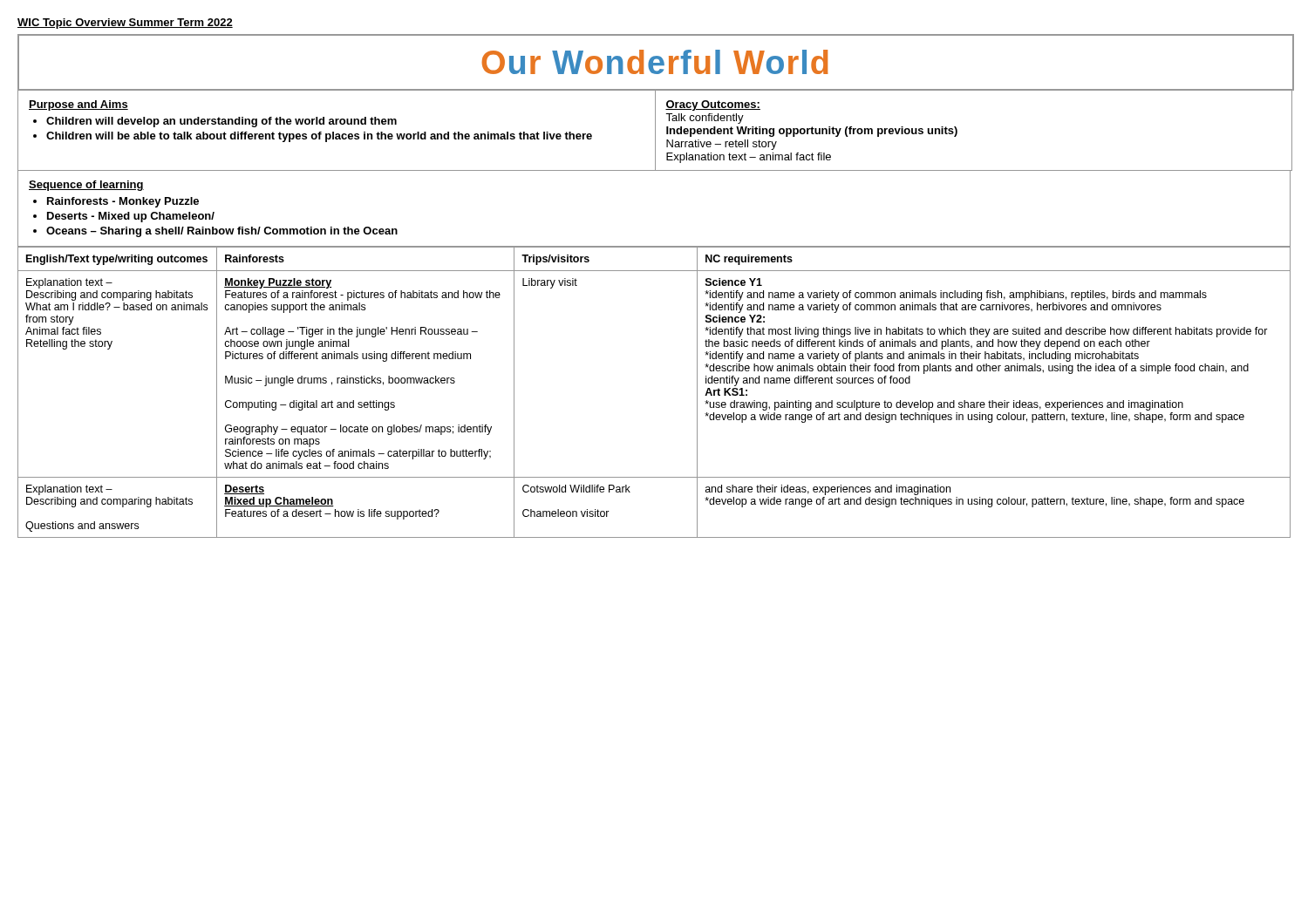Find the table

[654, 392]
